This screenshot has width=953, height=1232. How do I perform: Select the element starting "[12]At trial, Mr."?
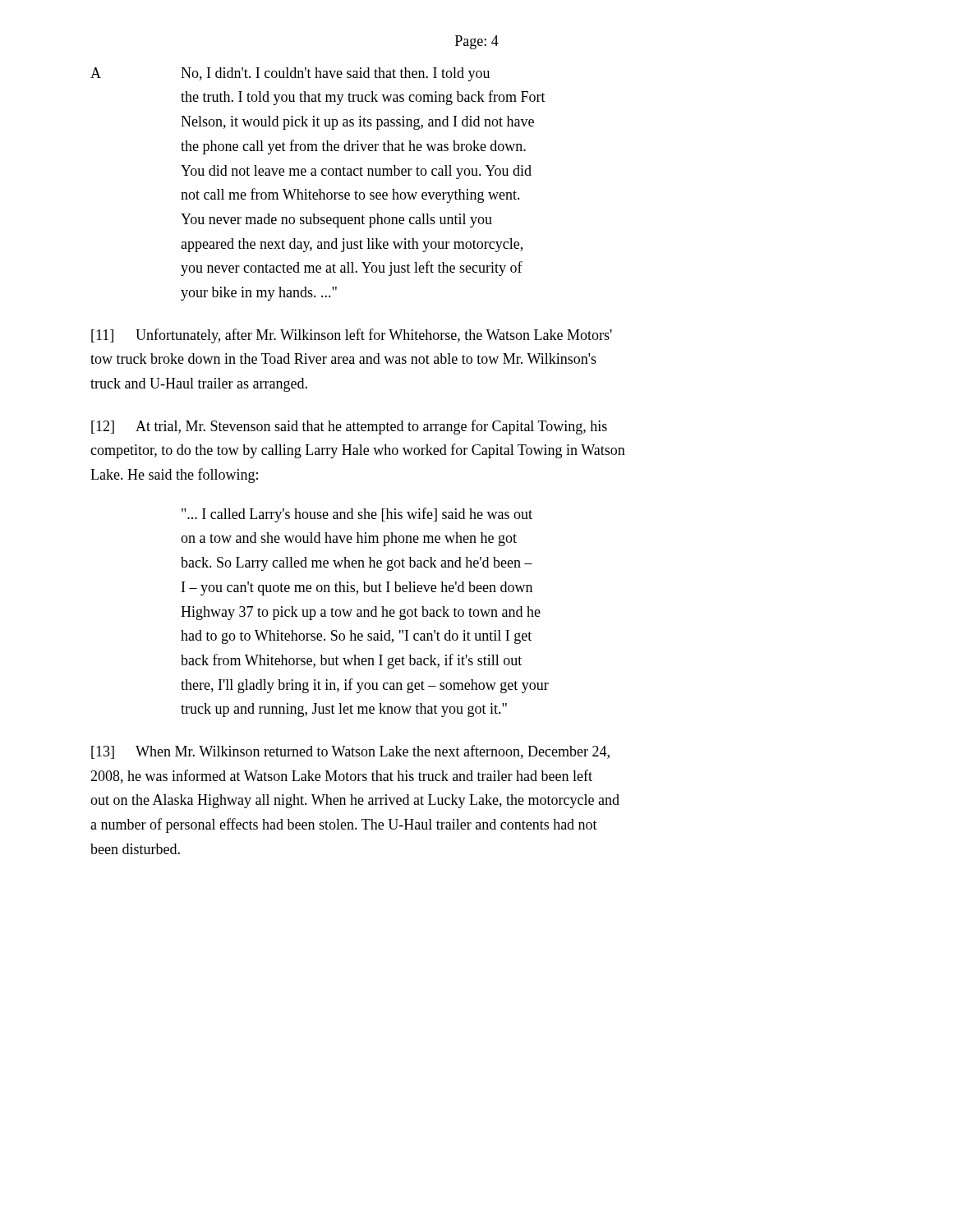tap(349, 427)
